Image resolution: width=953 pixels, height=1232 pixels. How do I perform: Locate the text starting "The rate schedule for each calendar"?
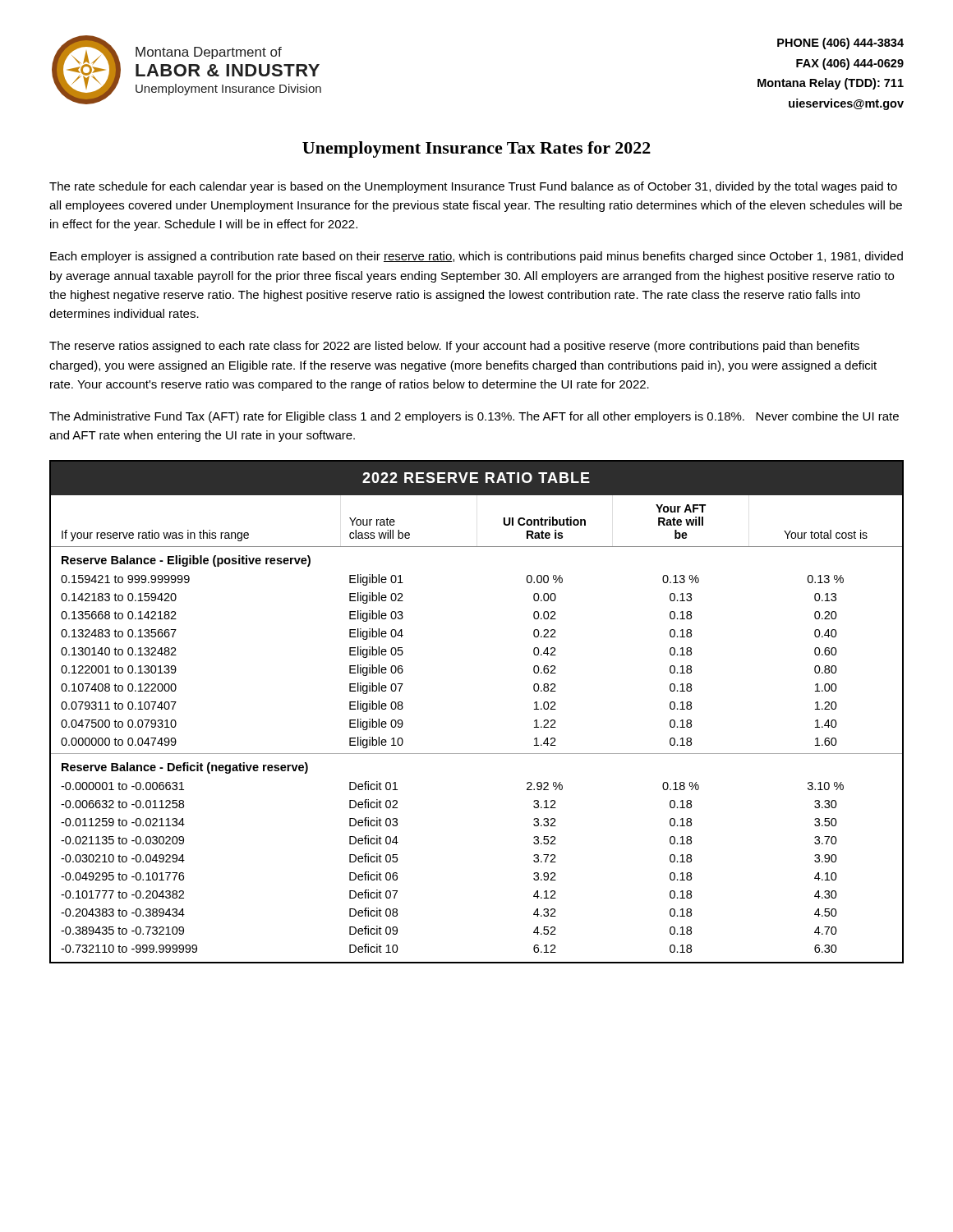(476, 205)
